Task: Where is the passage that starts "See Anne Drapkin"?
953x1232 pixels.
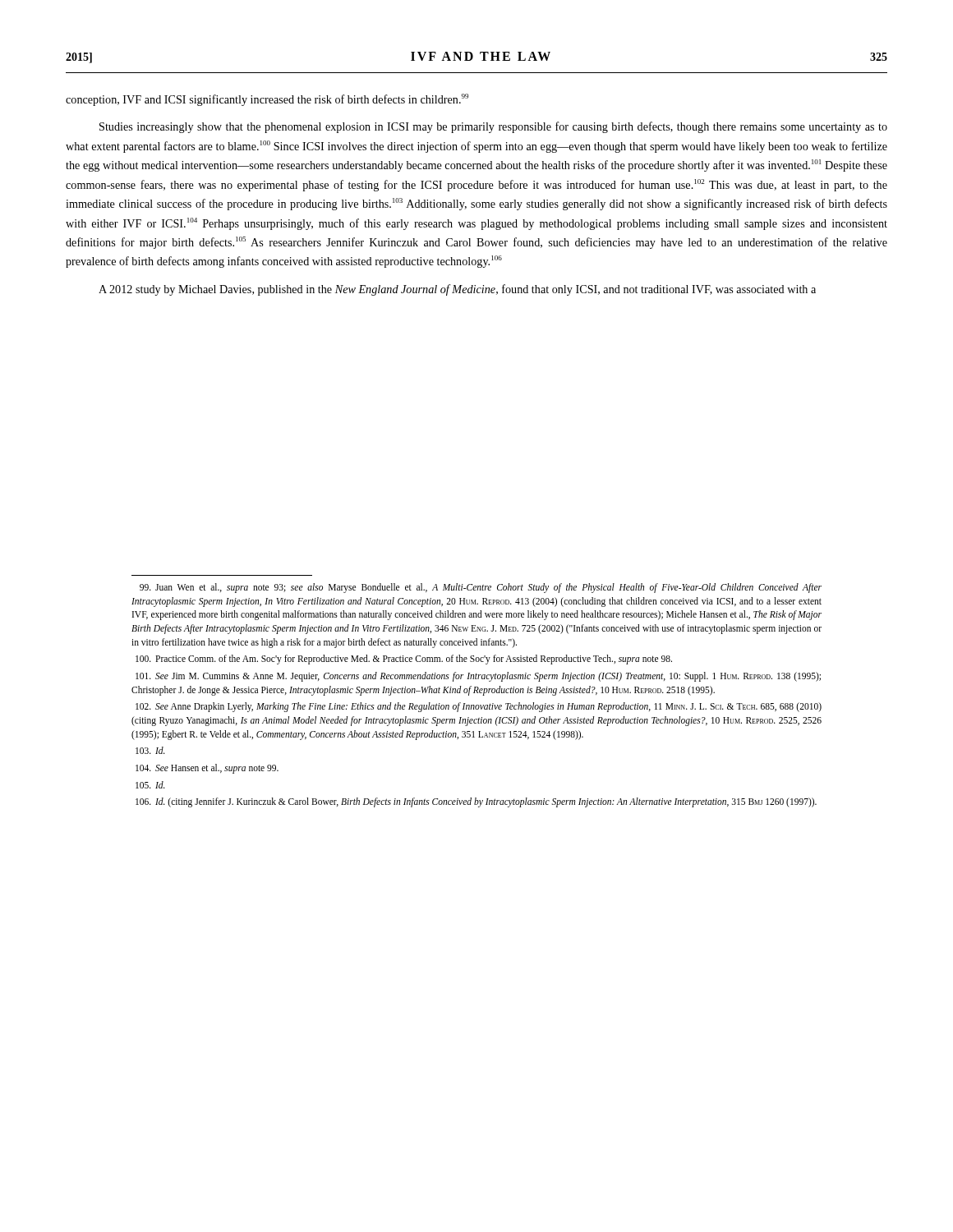Action: click(476, 719)
